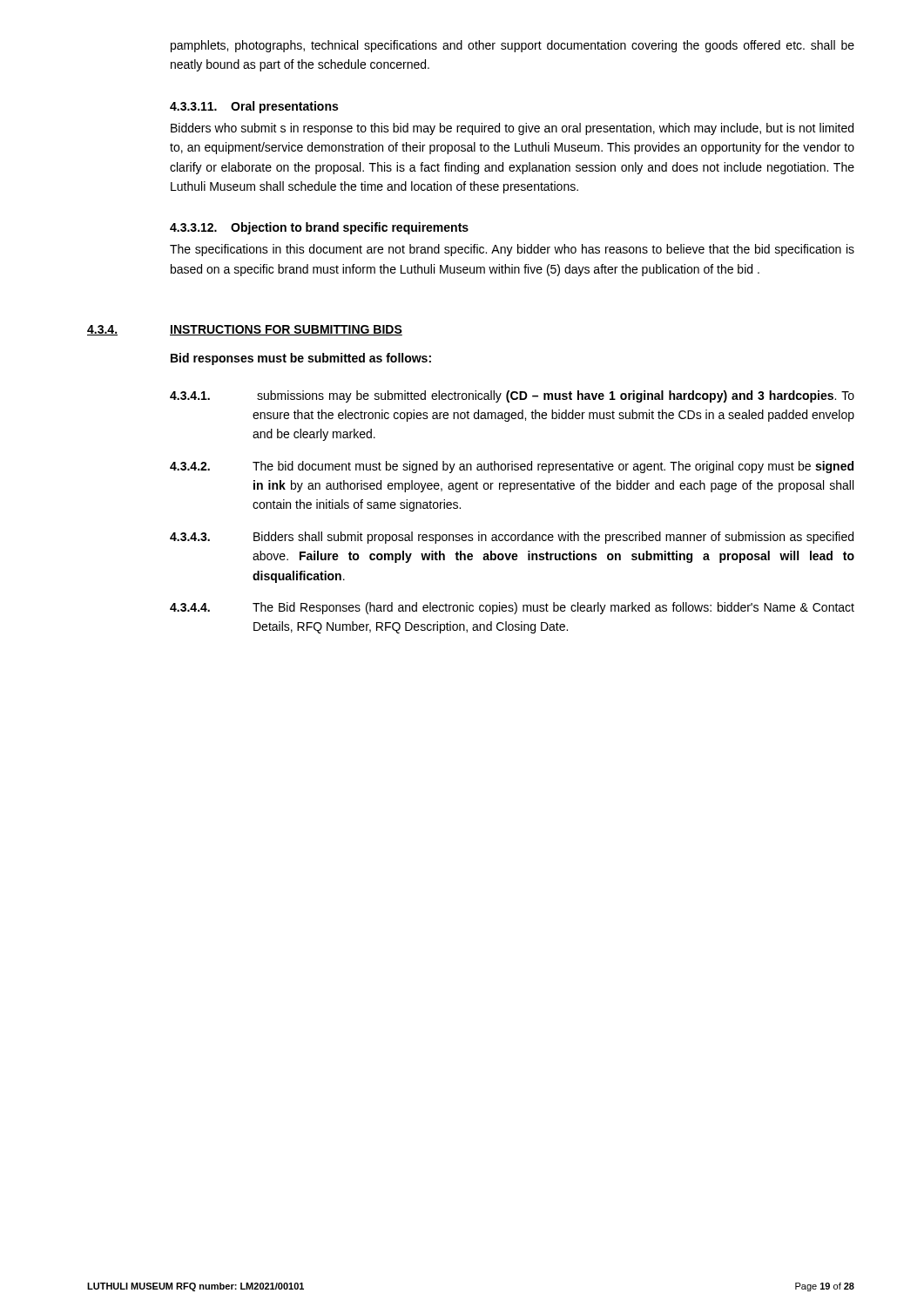Locate the text starting "4.3.4.3. Bidders shall submit proposal responses in"
The height and width of the screenshot is (1307, 924).
(512, 556)
